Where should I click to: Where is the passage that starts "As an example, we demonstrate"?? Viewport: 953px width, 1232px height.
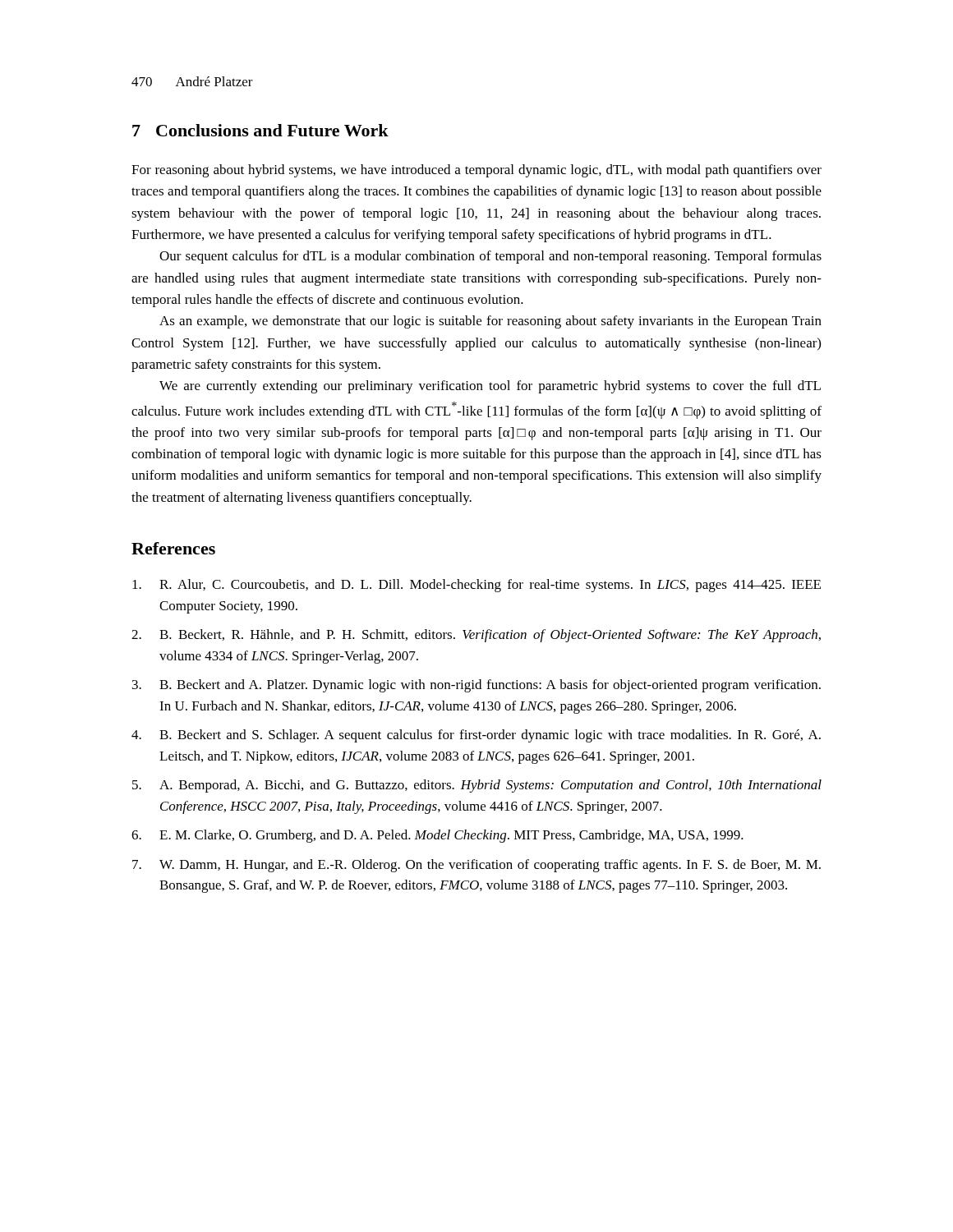(476, 343)
